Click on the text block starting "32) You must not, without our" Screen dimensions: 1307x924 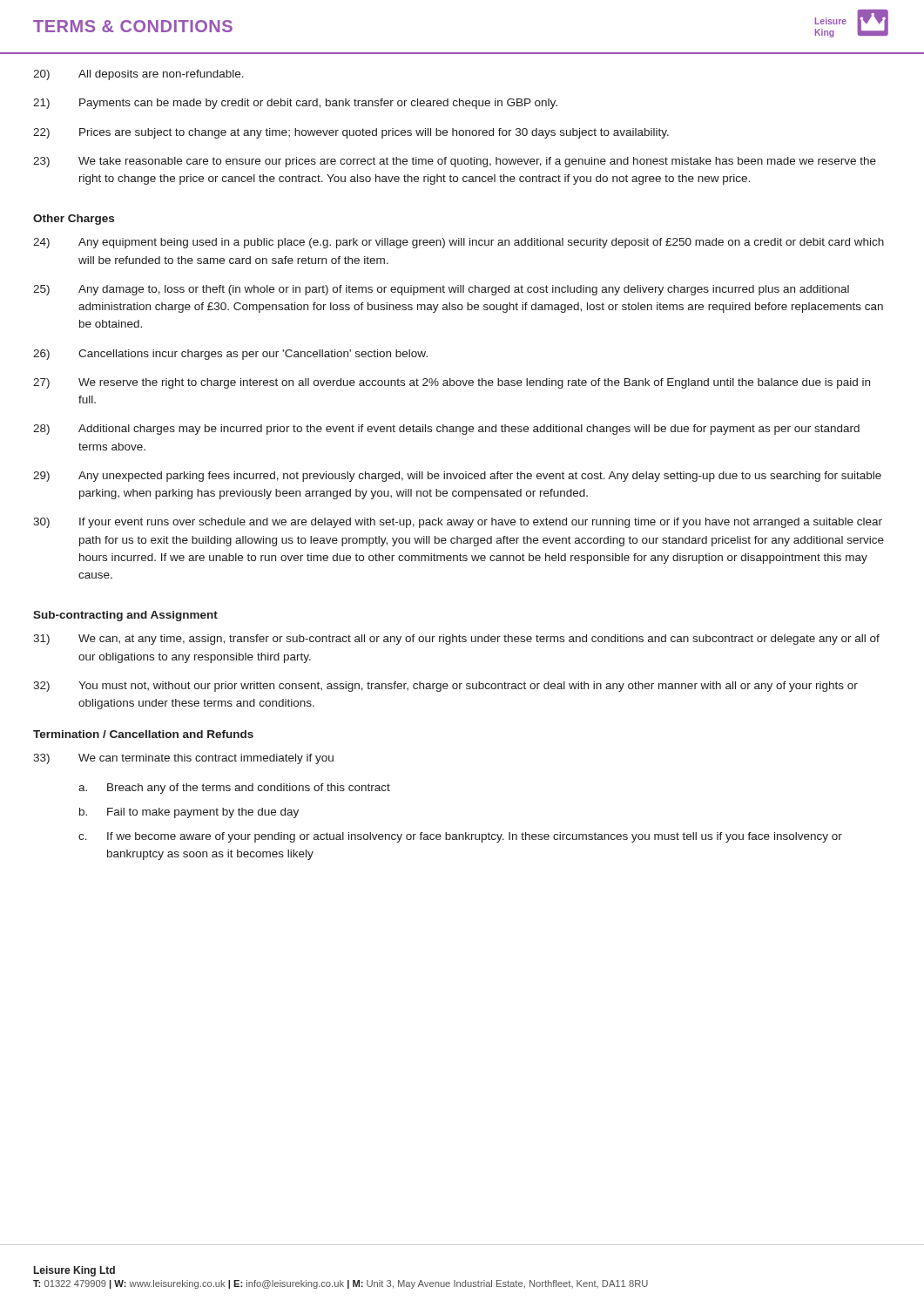pos(462,694)
